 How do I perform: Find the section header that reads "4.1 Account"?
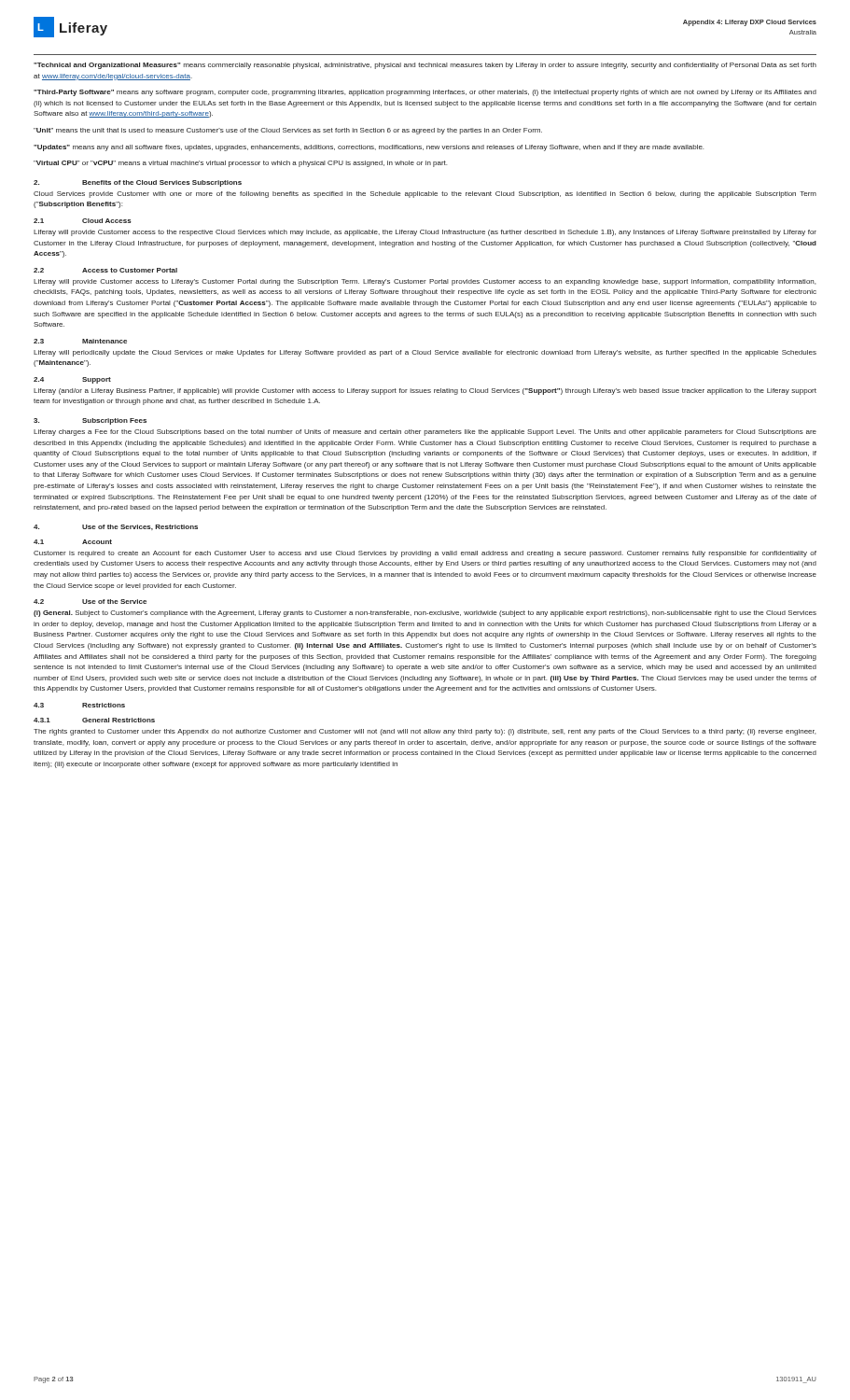[x=425, y=542]
